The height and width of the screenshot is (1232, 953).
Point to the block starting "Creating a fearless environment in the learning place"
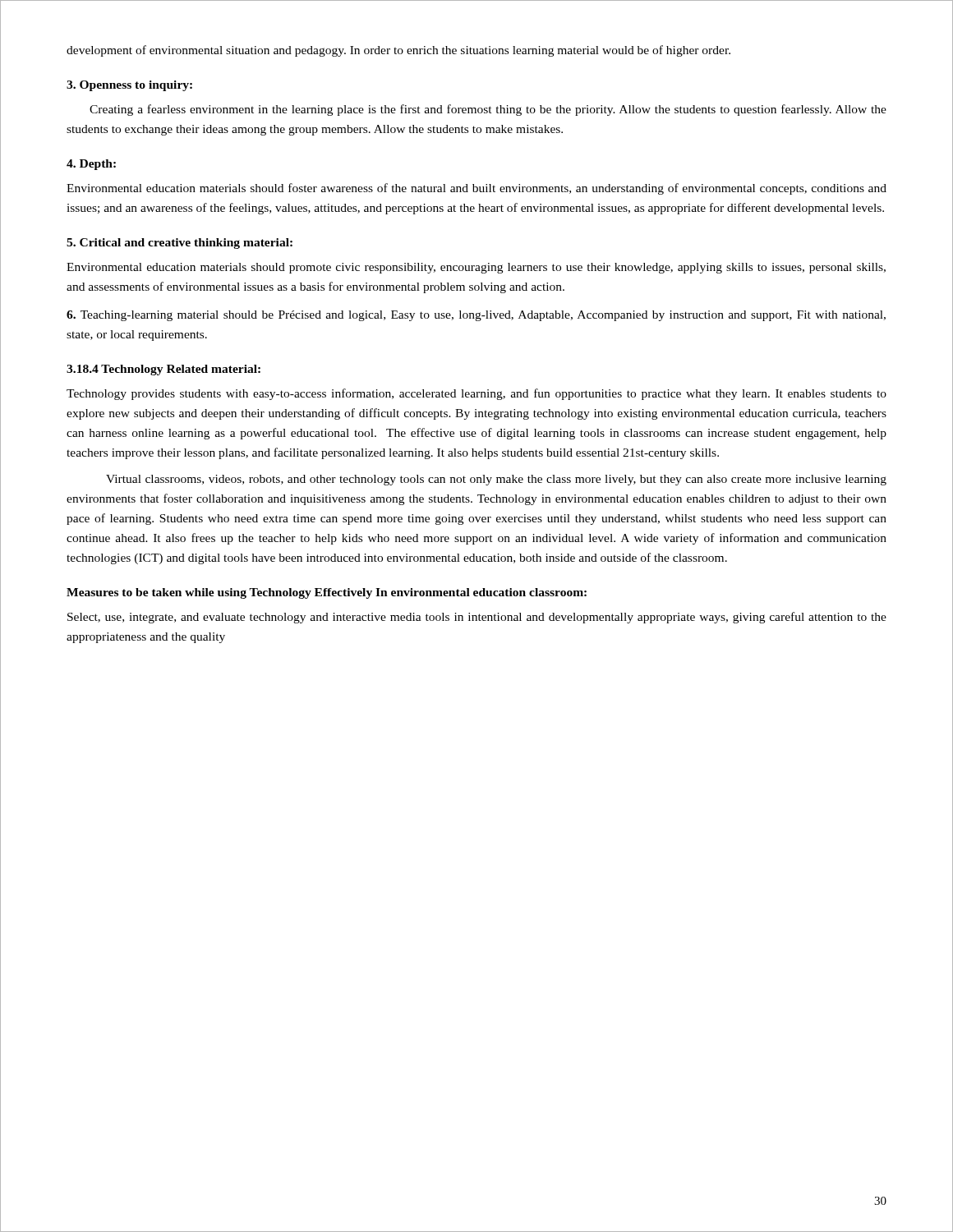pyautogui.click(x=476, y=119)
